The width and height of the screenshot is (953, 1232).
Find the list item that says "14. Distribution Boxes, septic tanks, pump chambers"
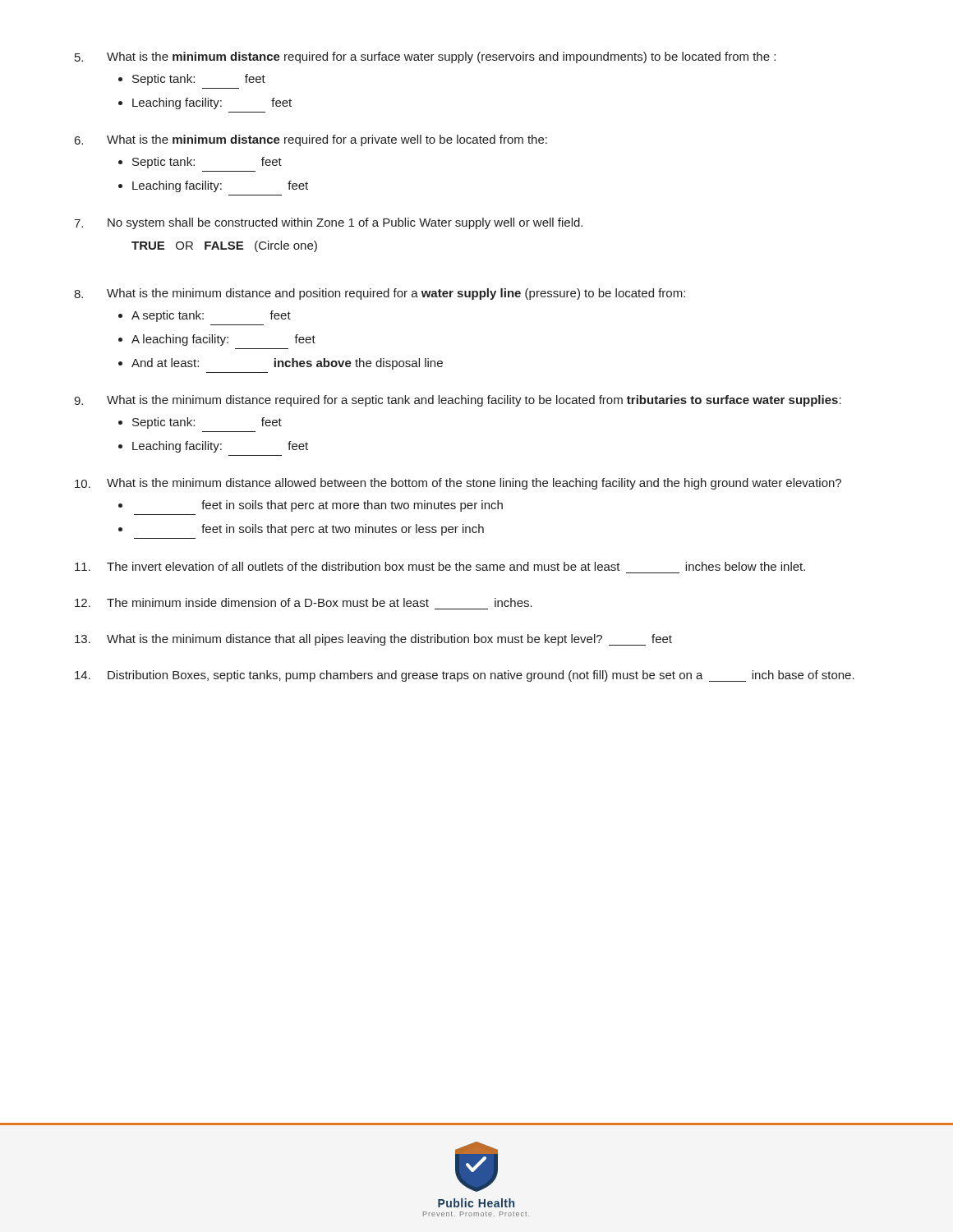(476, 677)
